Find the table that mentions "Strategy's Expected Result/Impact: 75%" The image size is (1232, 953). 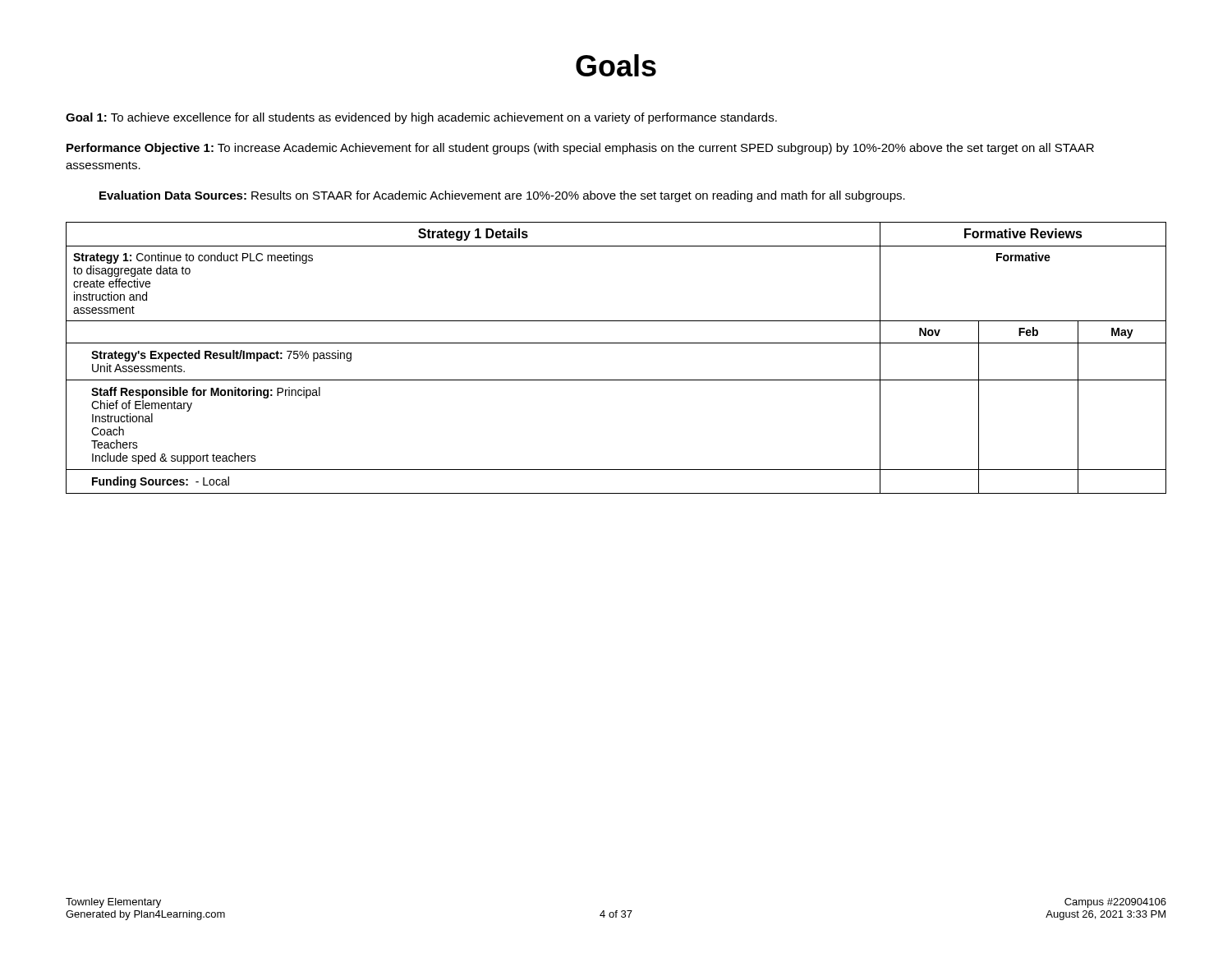click(616, 358)
